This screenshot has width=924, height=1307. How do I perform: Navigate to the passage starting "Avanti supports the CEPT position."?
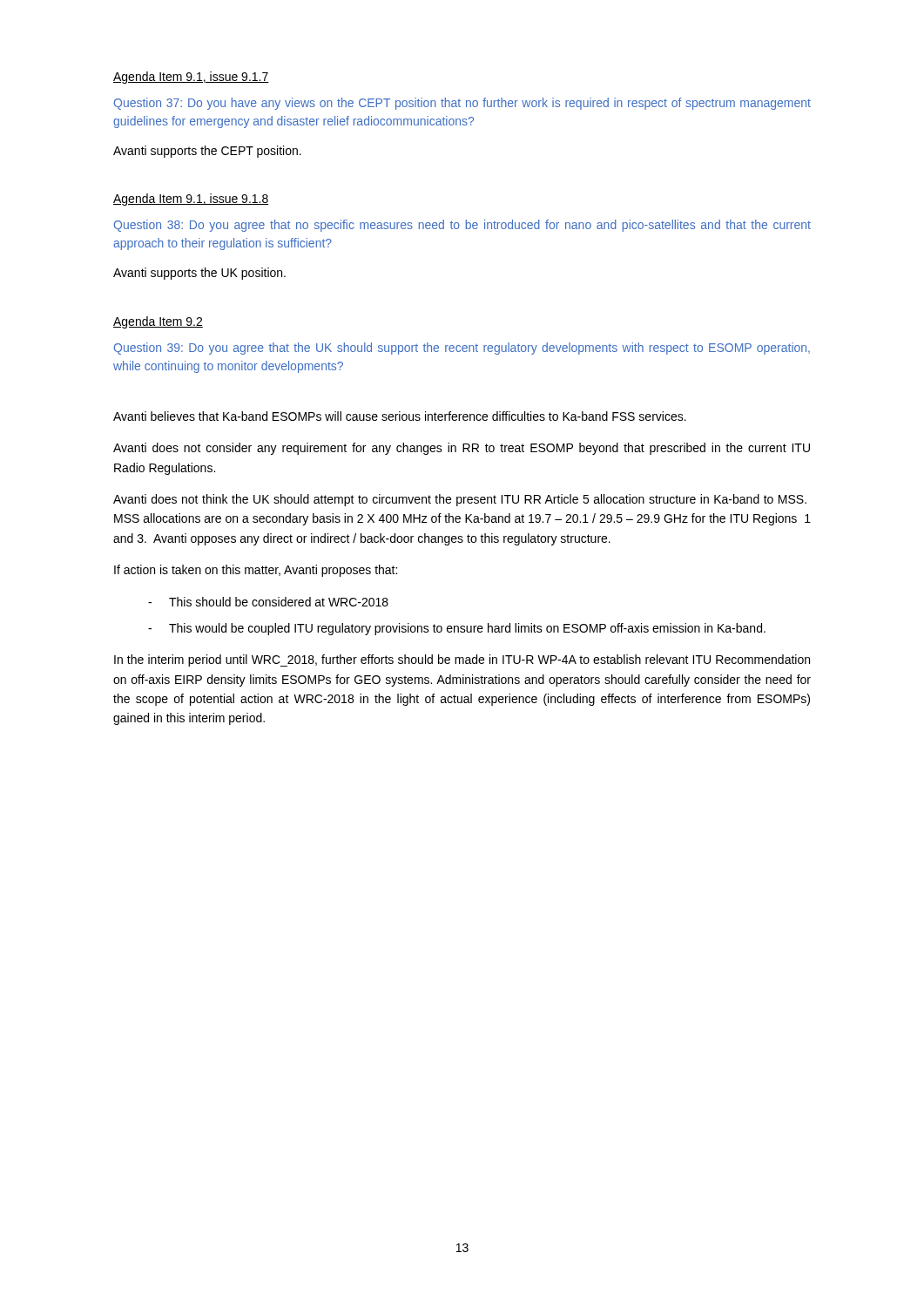[x=208, y=151]
